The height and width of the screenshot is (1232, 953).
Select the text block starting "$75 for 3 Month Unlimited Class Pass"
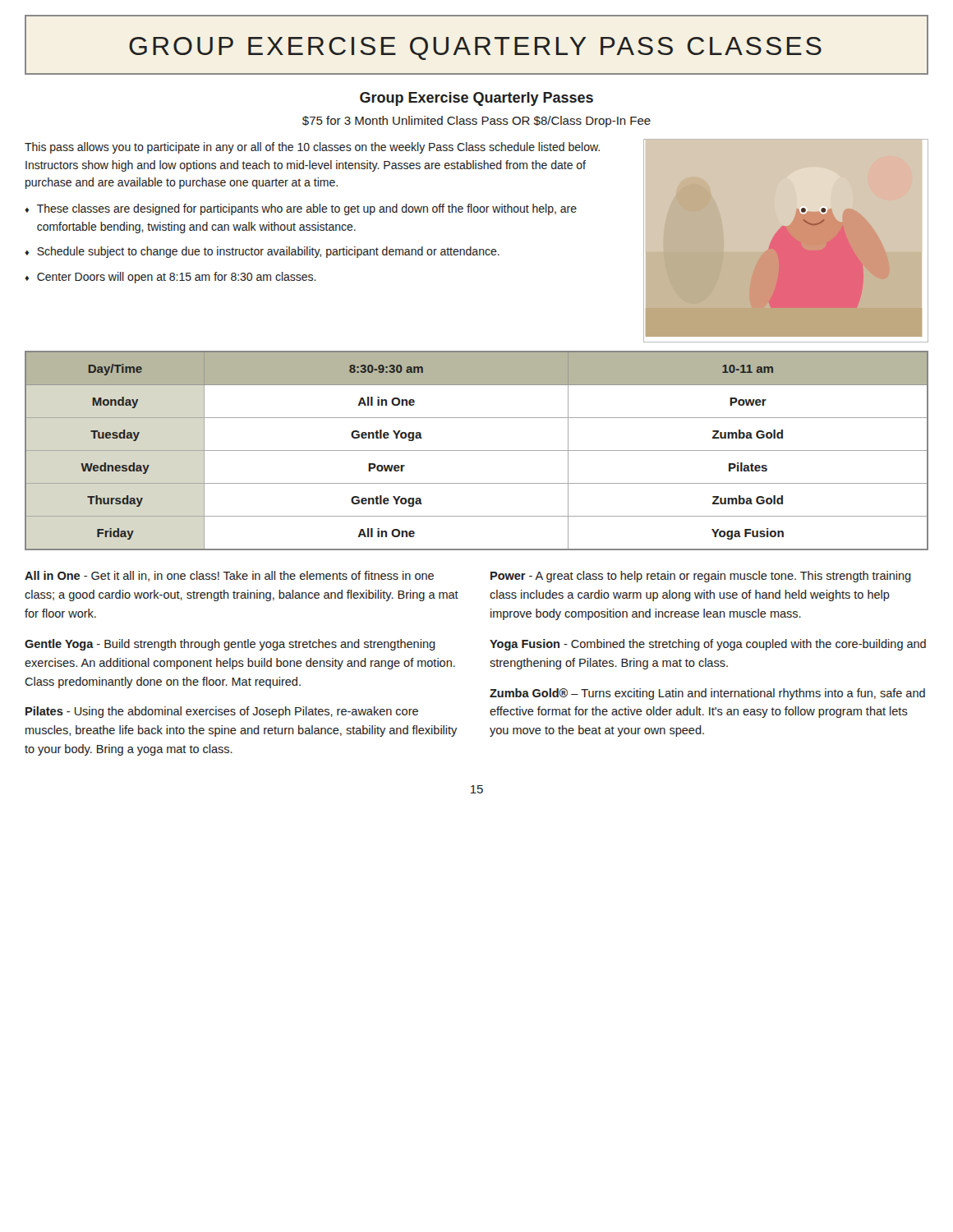click(476, 120)
